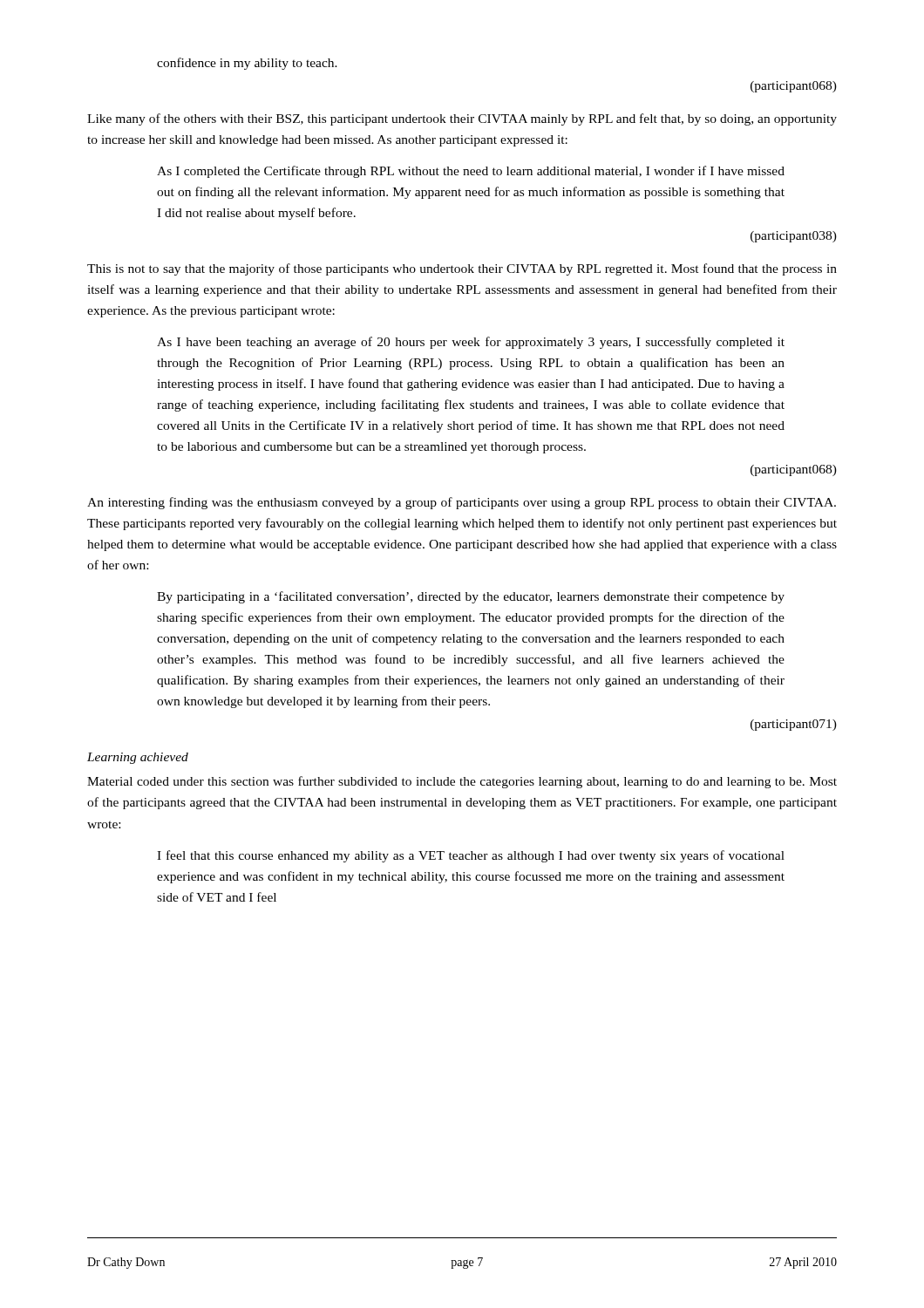Viewport: 924px width, 1308px height.
Task: Click the passage that begins "As I completed the Certificate through RPL"
Action: coord(471,192)
